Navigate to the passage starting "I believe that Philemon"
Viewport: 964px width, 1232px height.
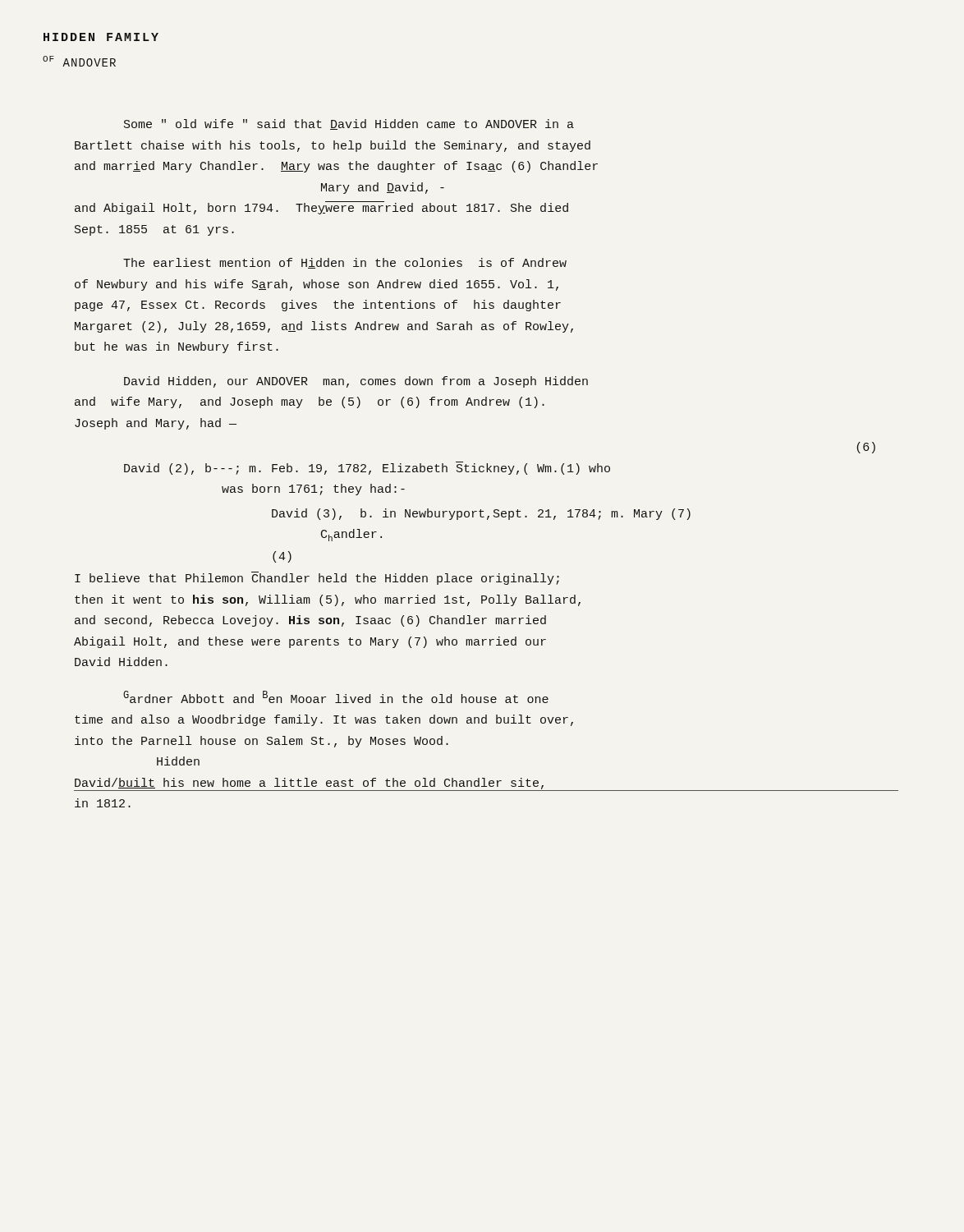[486, 622]
